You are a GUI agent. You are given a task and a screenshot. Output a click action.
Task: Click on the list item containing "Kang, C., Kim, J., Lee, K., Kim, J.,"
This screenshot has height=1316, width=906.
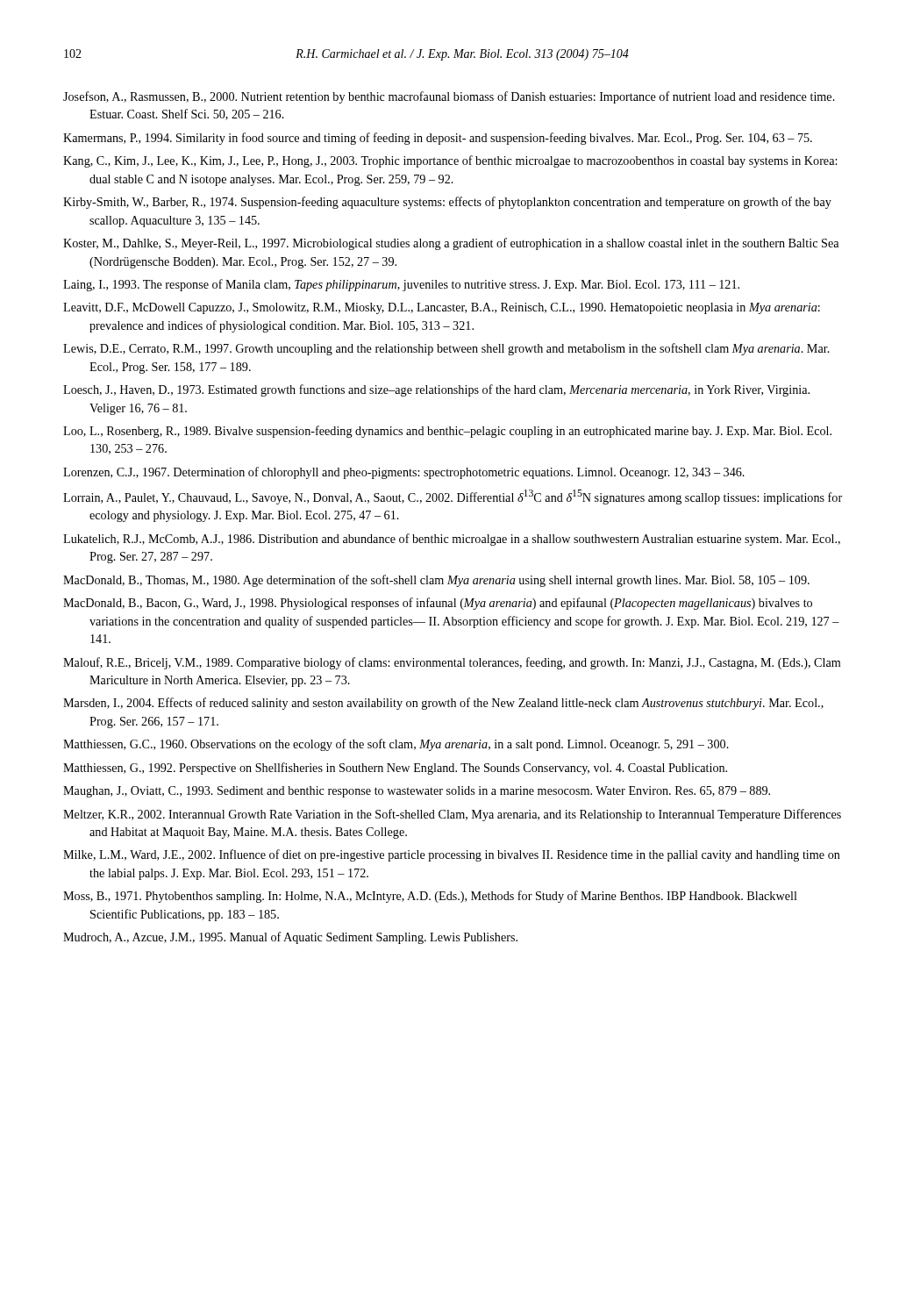coord(451,170)
